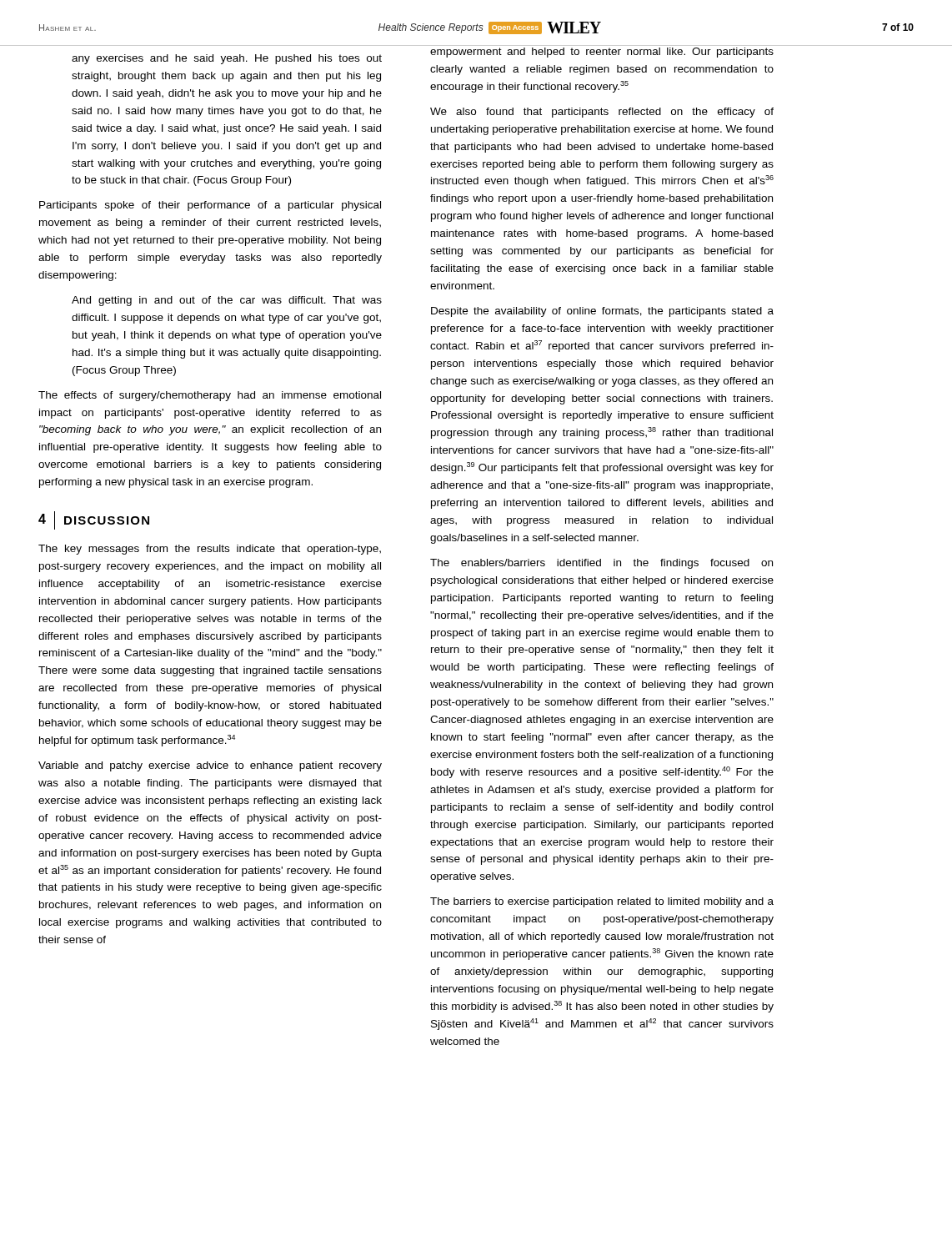Point to the element starting "Participants spoke of their performance of"
Image resolution: width=952 pixels, height=1251 pixels.
click(x=210, y=241)
